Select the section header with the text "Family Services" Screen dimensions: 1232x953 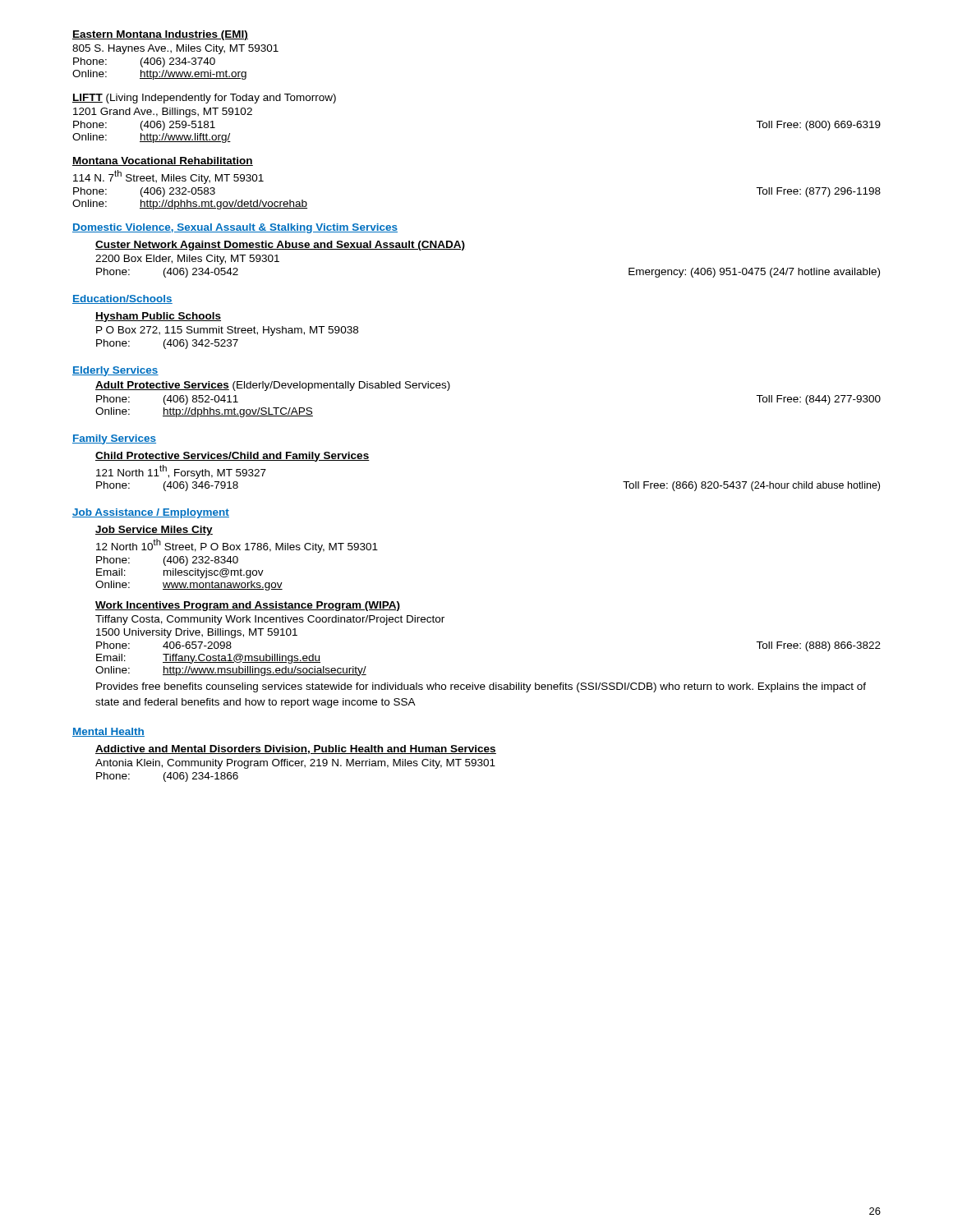click(x=114, y=438)
